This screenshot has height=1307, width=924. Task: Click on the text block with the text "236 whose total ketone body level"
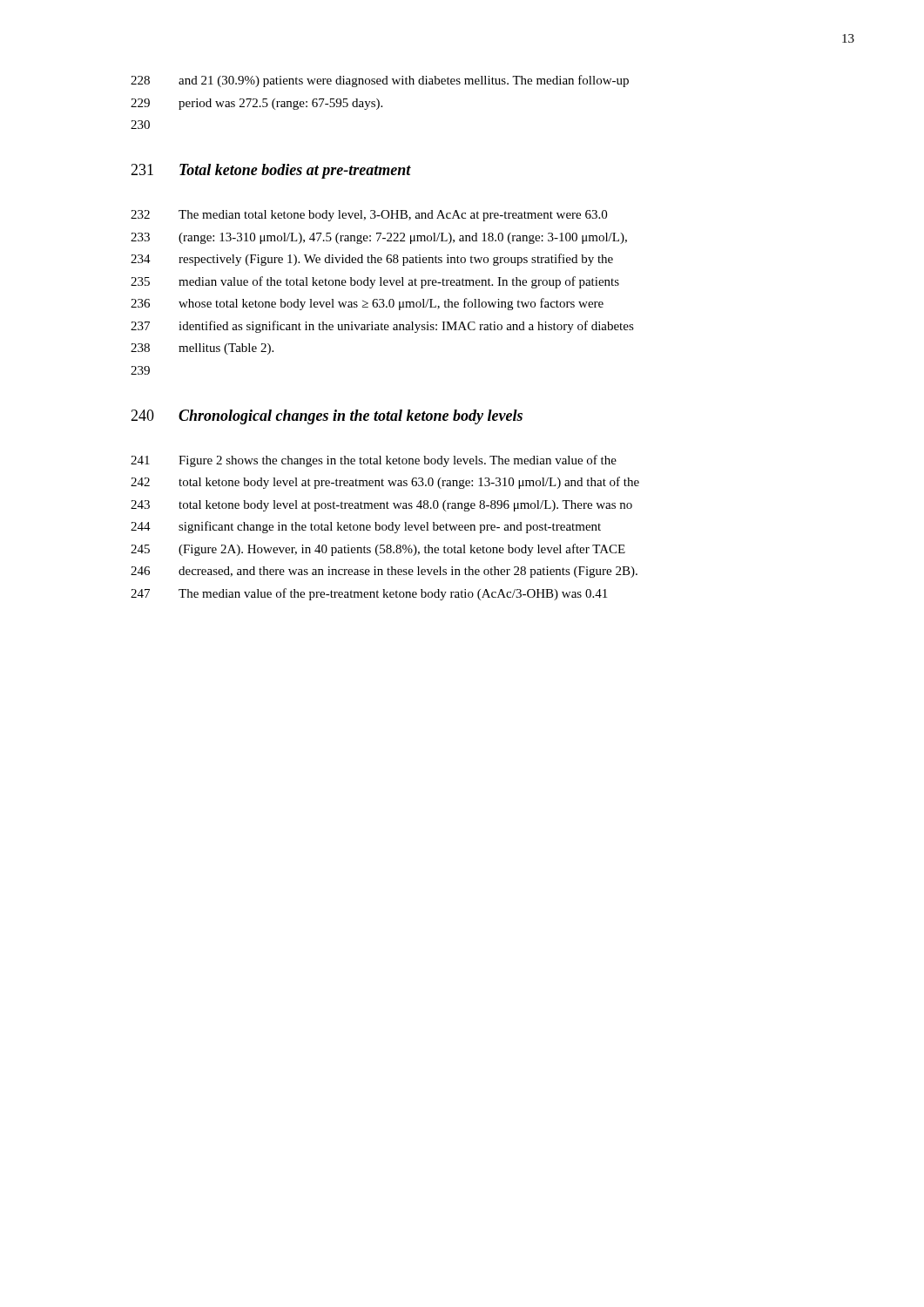click(492, 304)
